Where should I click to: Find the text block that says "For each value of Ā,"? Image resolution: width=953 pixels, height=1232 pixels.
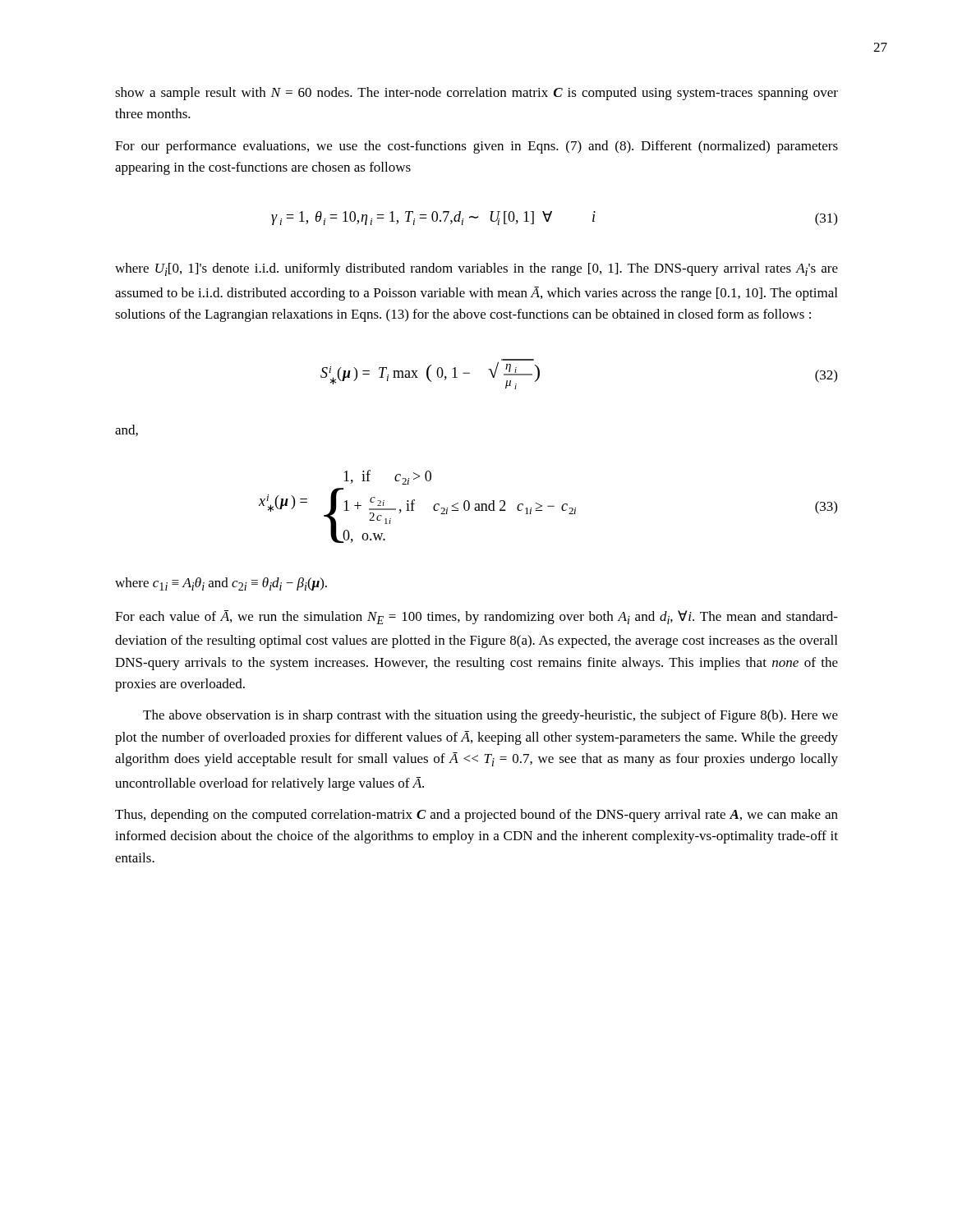(476, 651)
